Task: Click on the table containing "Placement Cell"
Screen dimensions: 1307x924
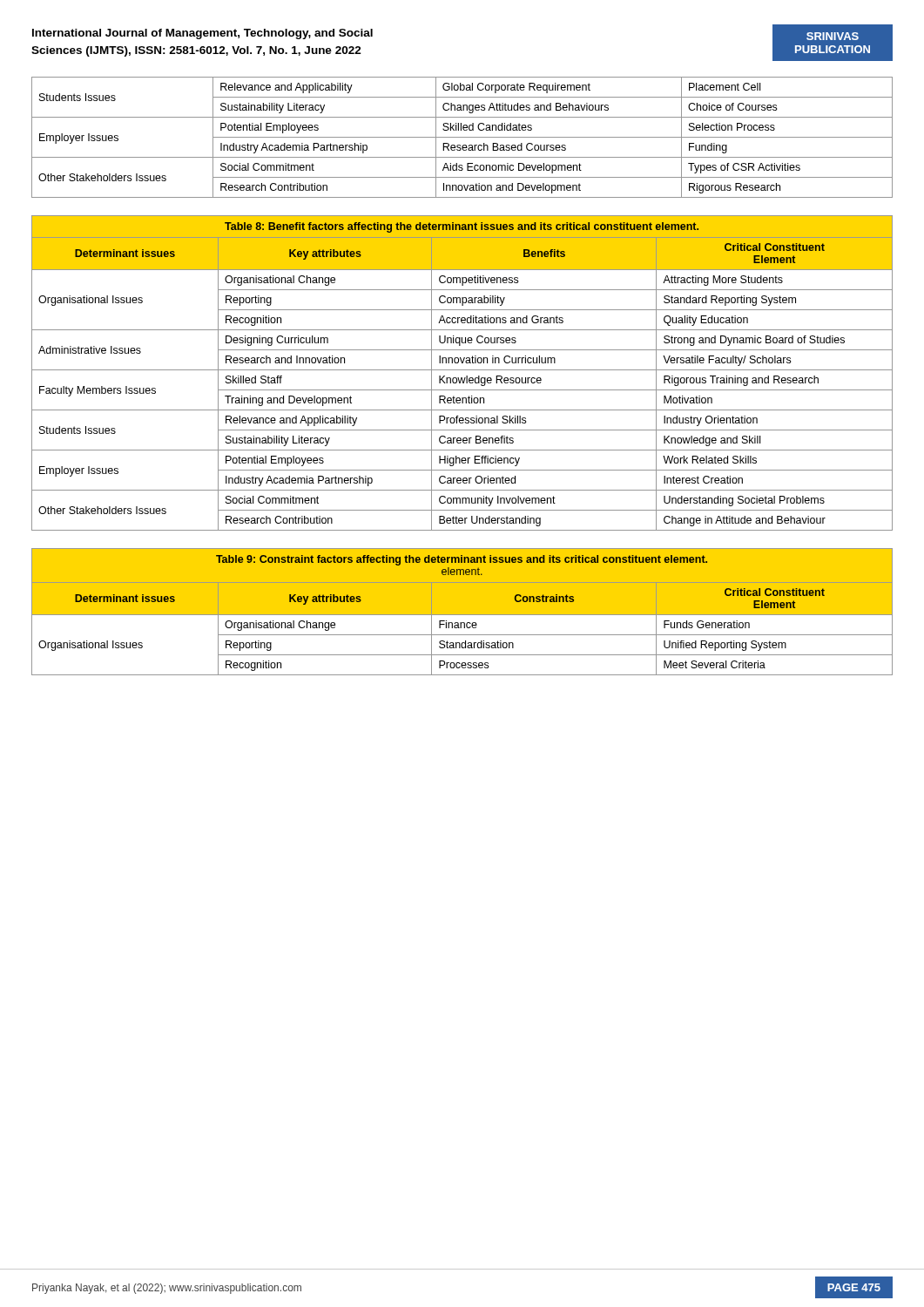Action: pos(462,137)
